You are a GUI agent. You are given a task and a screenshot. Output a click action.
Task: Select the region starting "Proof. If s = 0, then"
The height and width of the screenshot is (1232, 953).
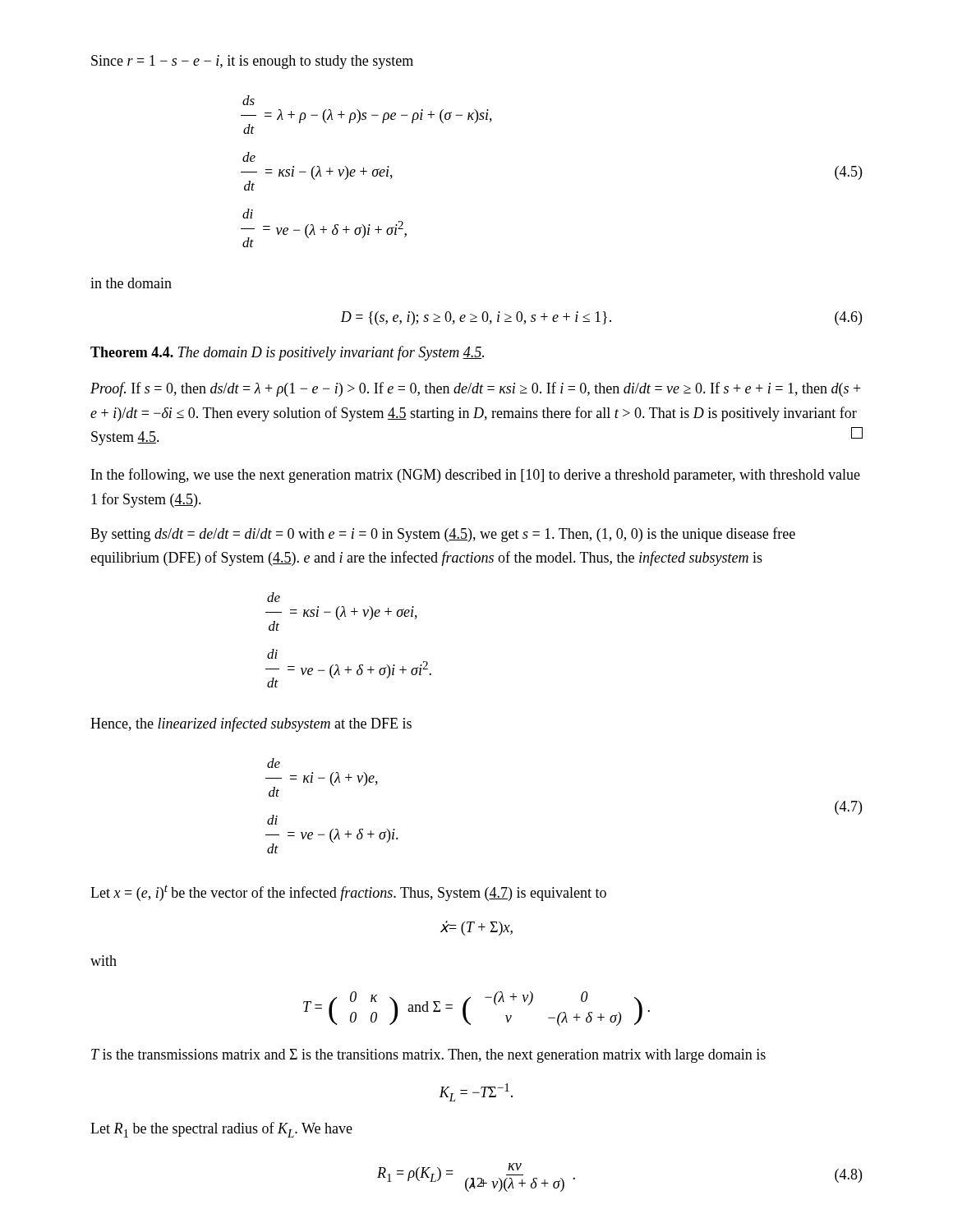[x=476, y=413]
